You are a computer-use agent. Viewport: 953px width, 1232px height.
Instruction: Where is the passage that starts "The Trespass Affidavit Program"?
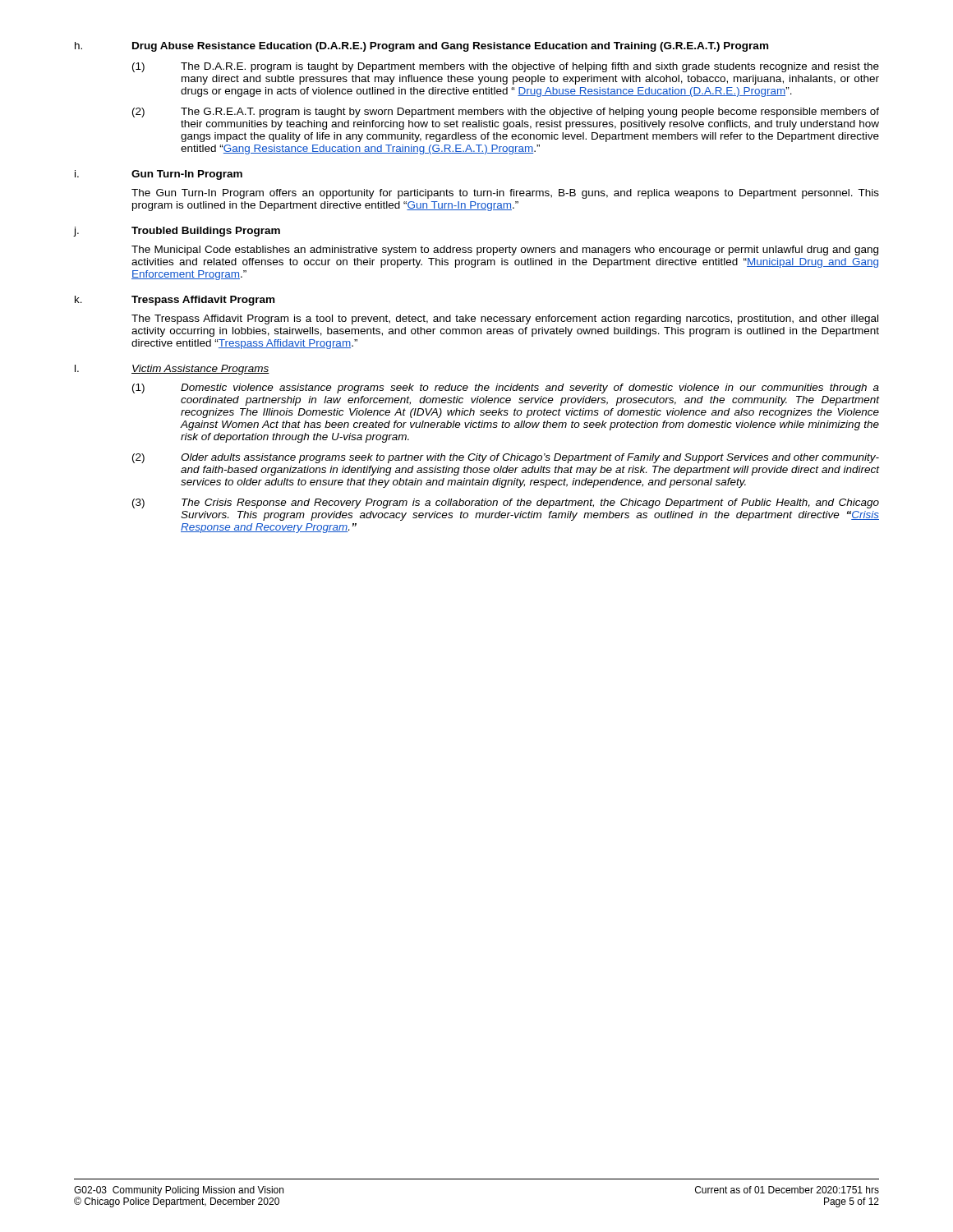[x=505, y=331]
